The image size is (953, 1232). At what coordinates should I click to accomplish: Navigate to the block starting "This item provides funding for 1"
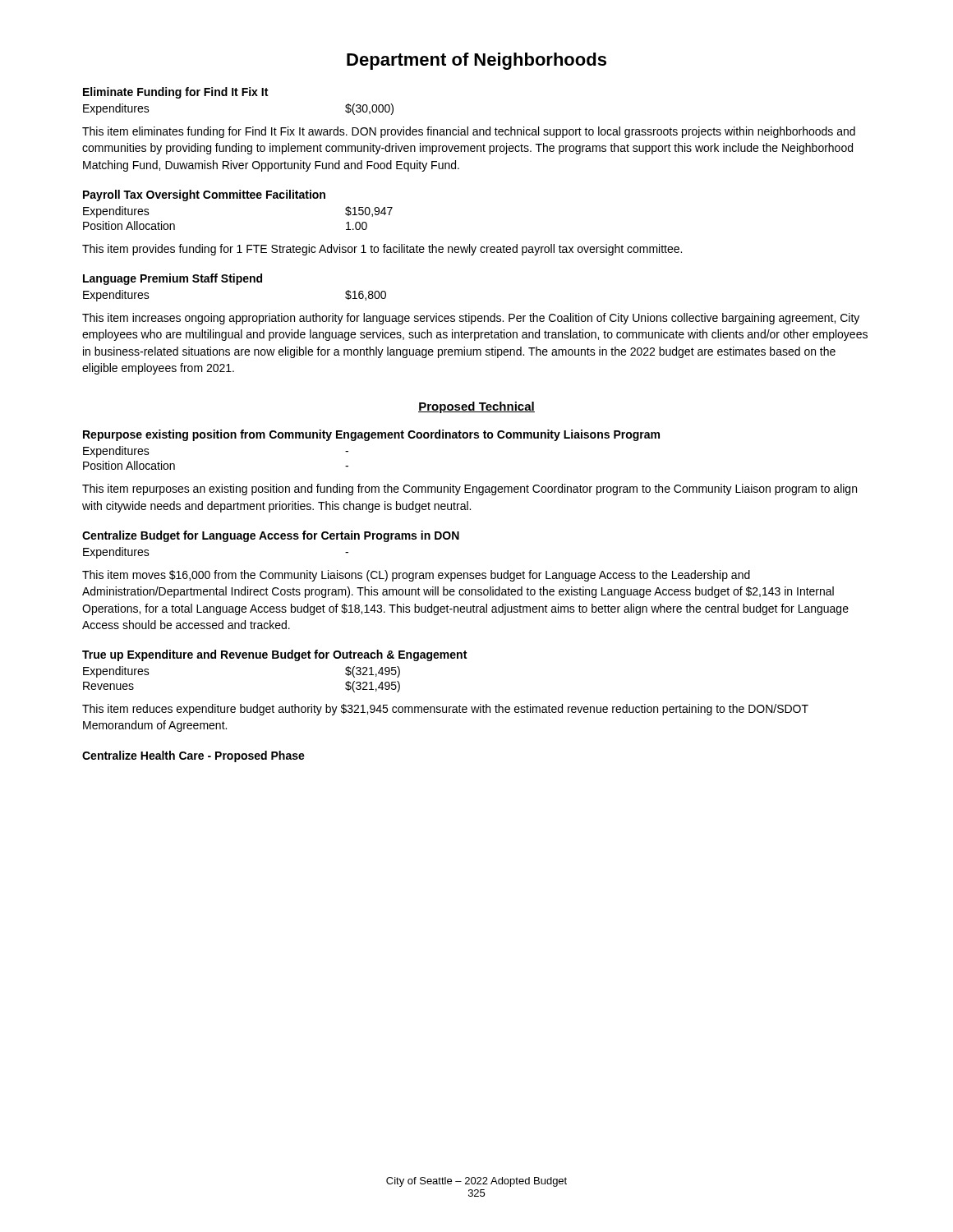tap(383, 249)
